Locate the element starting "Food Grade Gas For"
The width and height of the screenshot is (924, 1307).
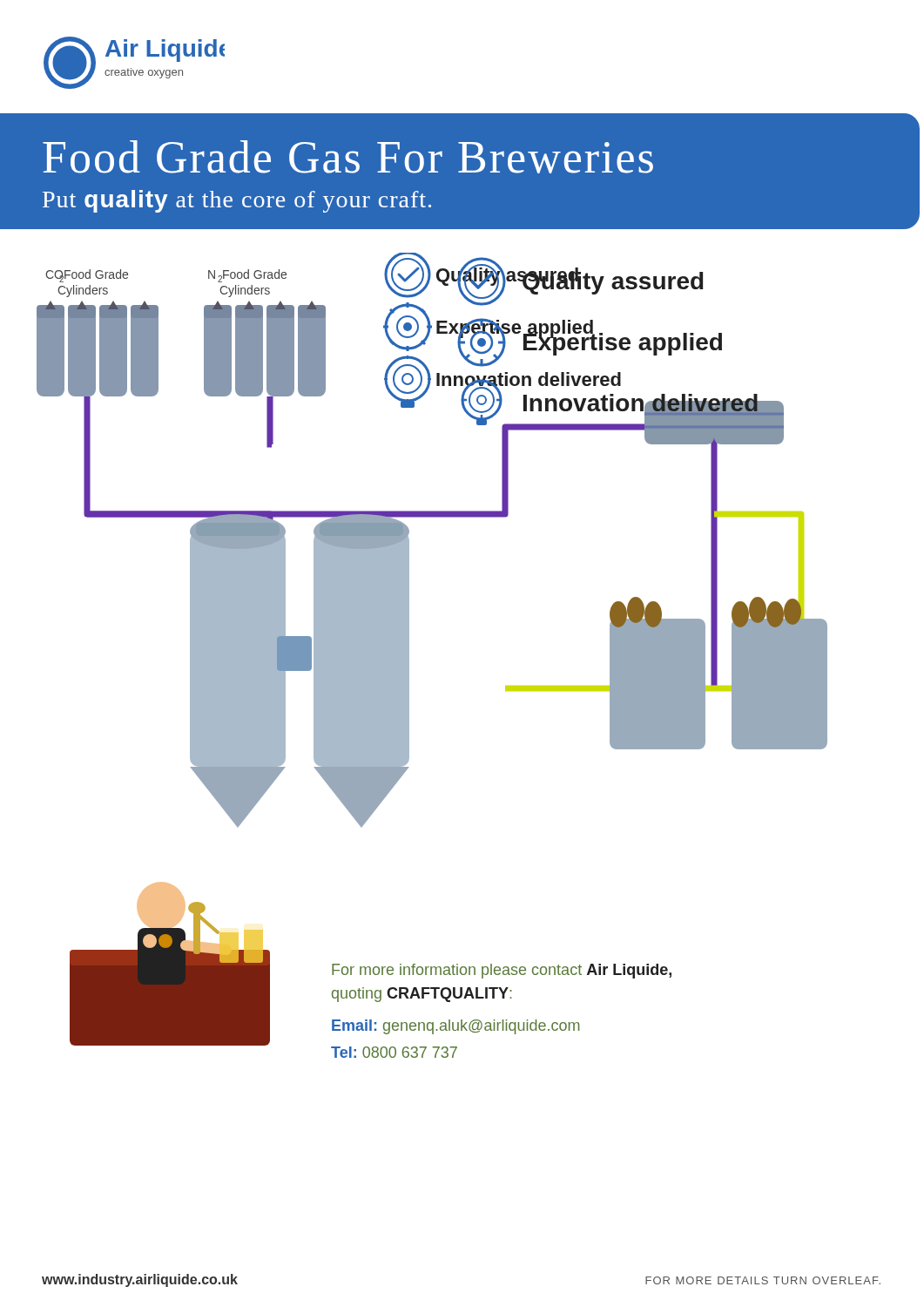click(460, 173)
